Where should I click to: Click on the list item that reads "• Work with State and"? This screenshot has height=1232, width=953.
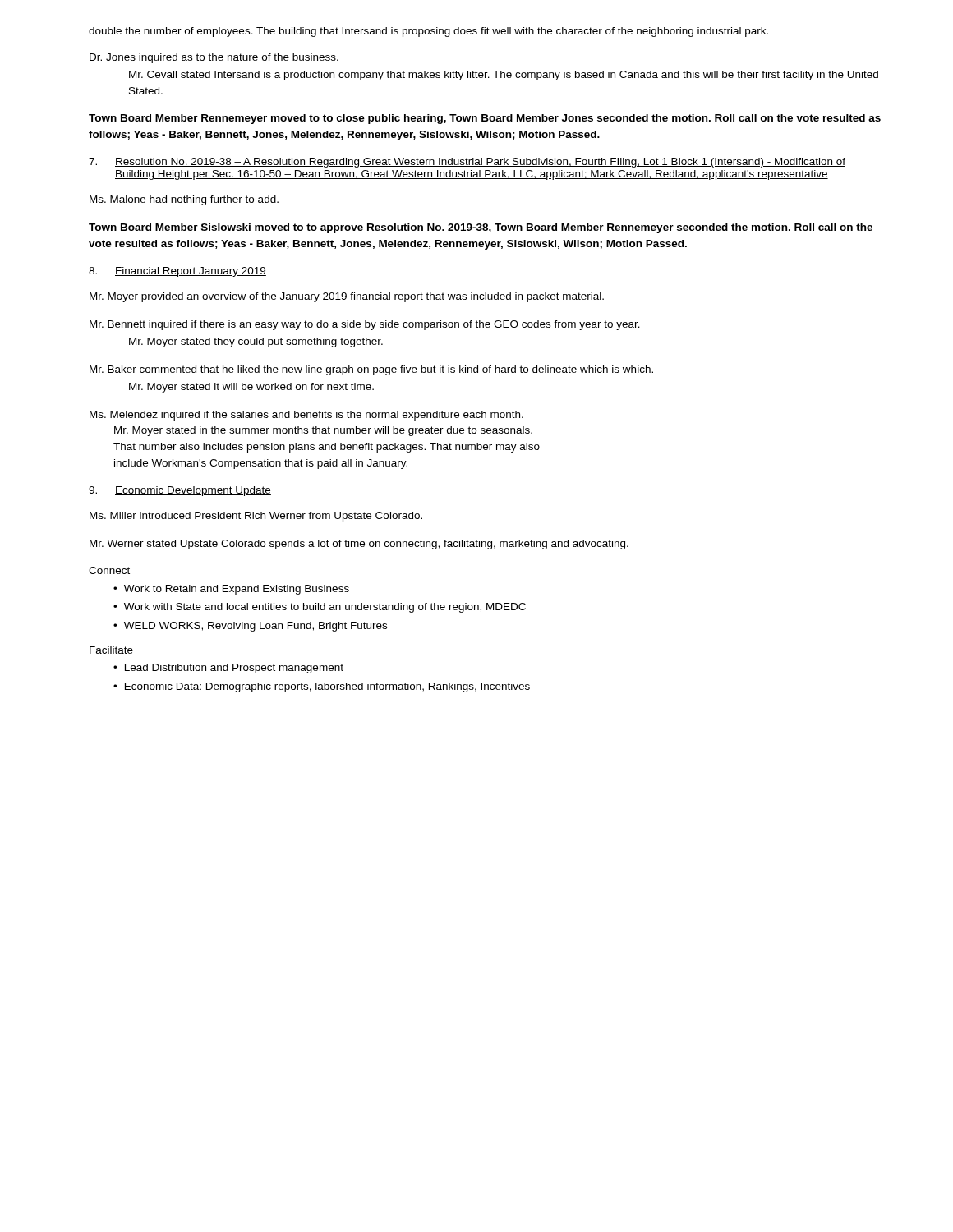coord(320,607)
